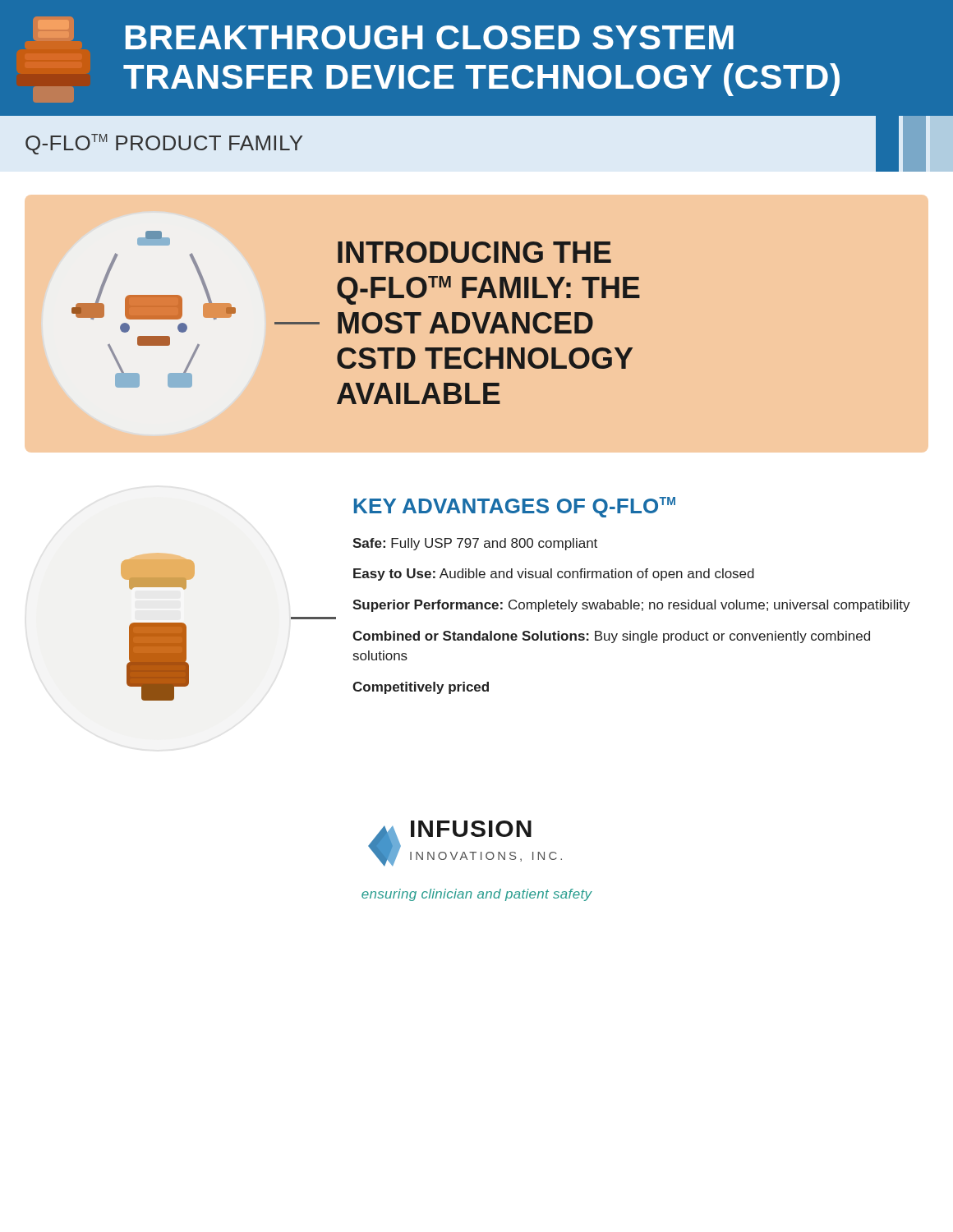
Task: Locate the element starting "BREAKTHROUGH CLOSED SYSTEMTRANSFER"
Action: point(482,57)
